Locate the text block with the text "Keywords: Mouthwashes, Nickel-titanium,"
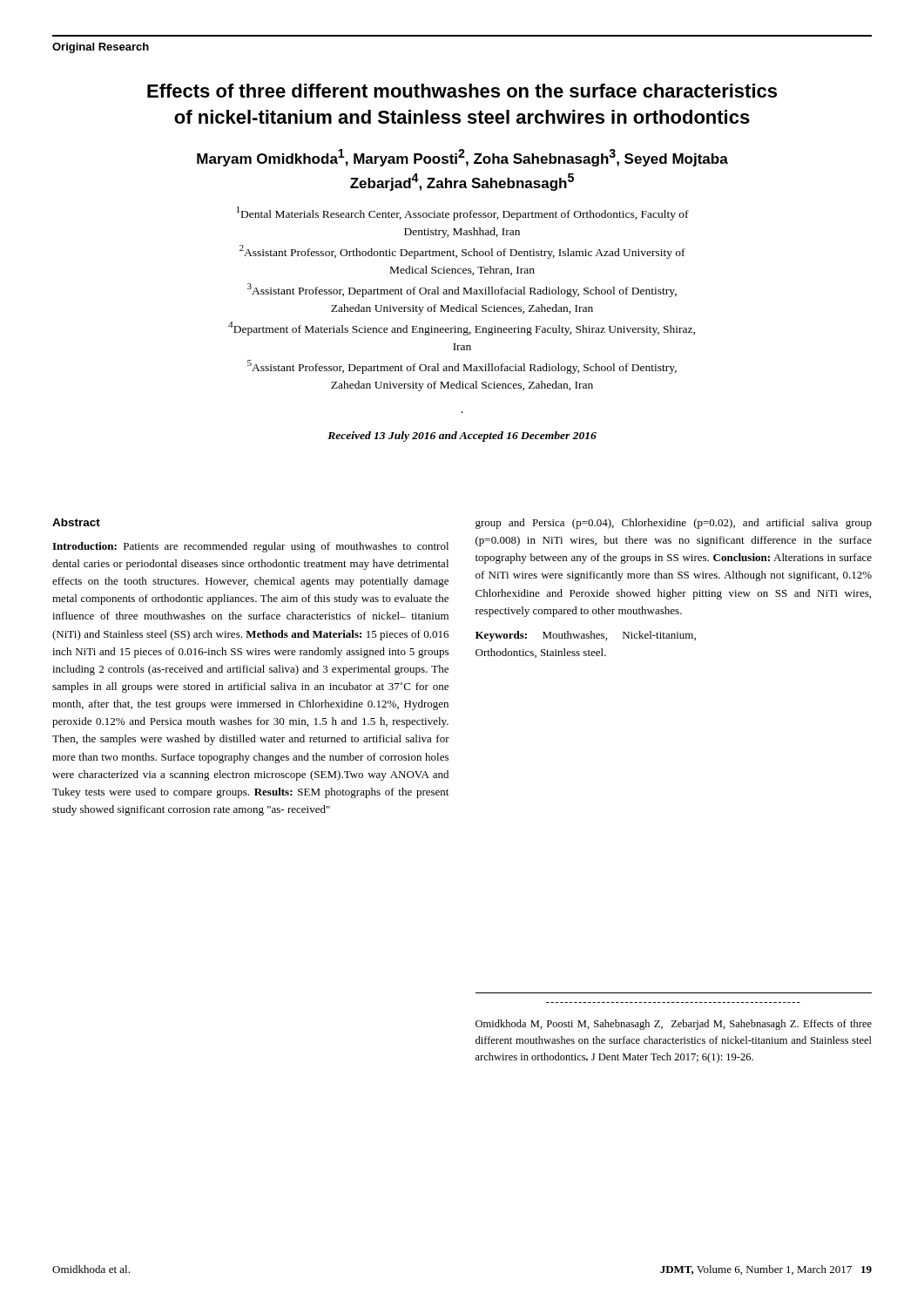This screenshot has width=924, height=1307. pyautogui.click(x=586, y=643)
